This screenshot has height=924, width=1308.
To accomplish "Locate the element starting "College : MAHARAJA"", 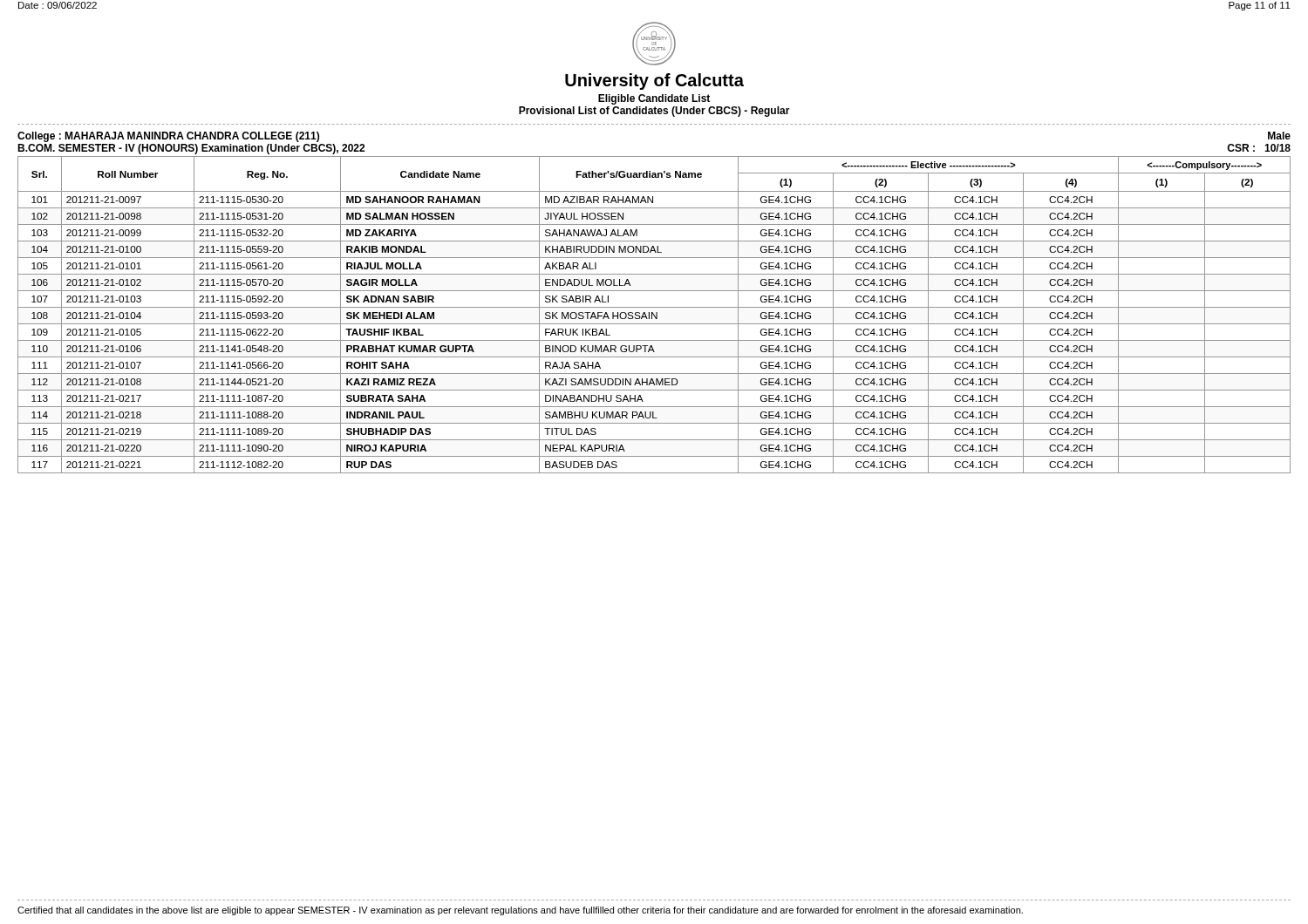I will [x=191, y=142].
